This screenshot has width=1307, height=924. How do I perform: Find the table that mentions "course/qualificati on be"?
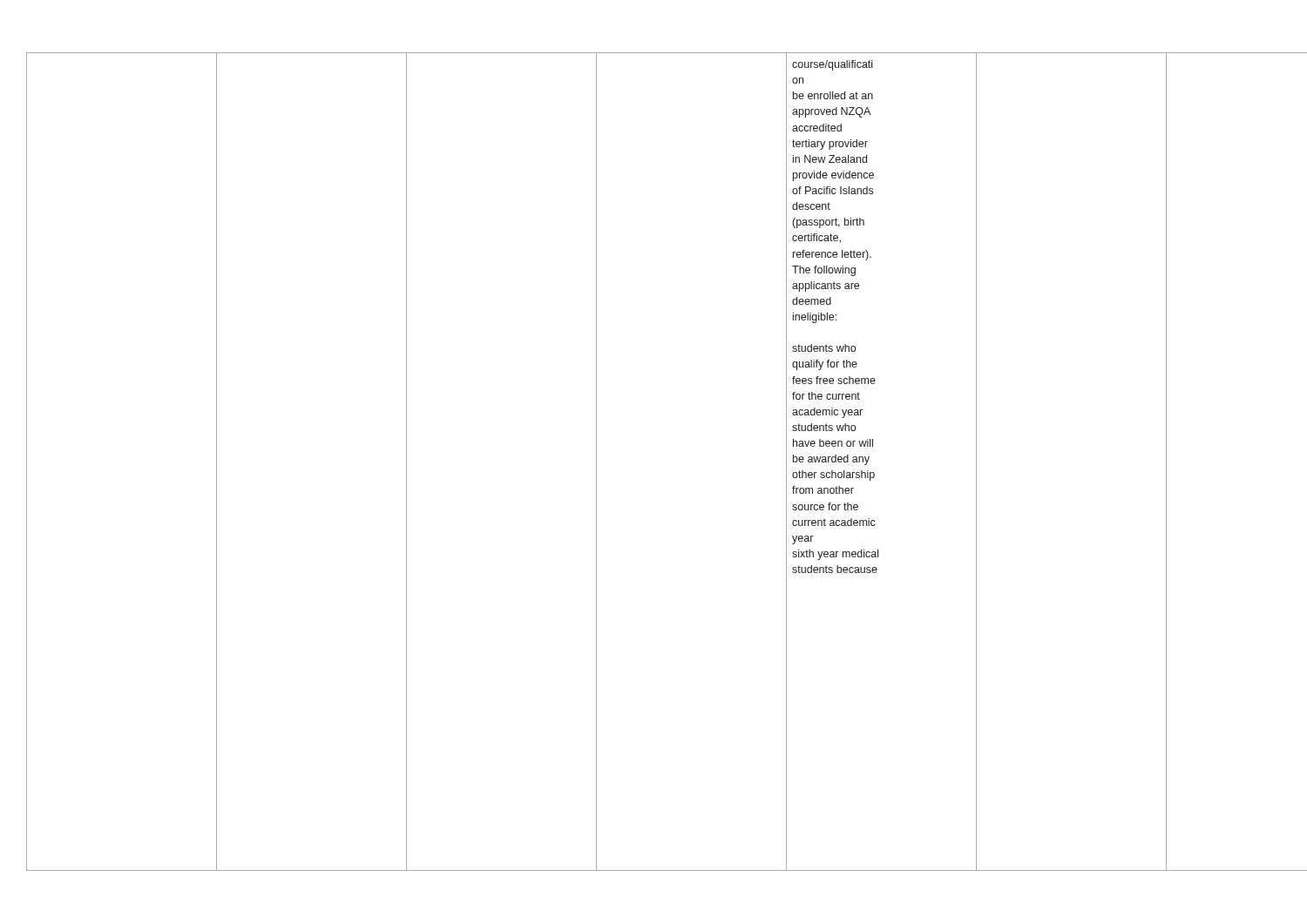tap(654, 462)
